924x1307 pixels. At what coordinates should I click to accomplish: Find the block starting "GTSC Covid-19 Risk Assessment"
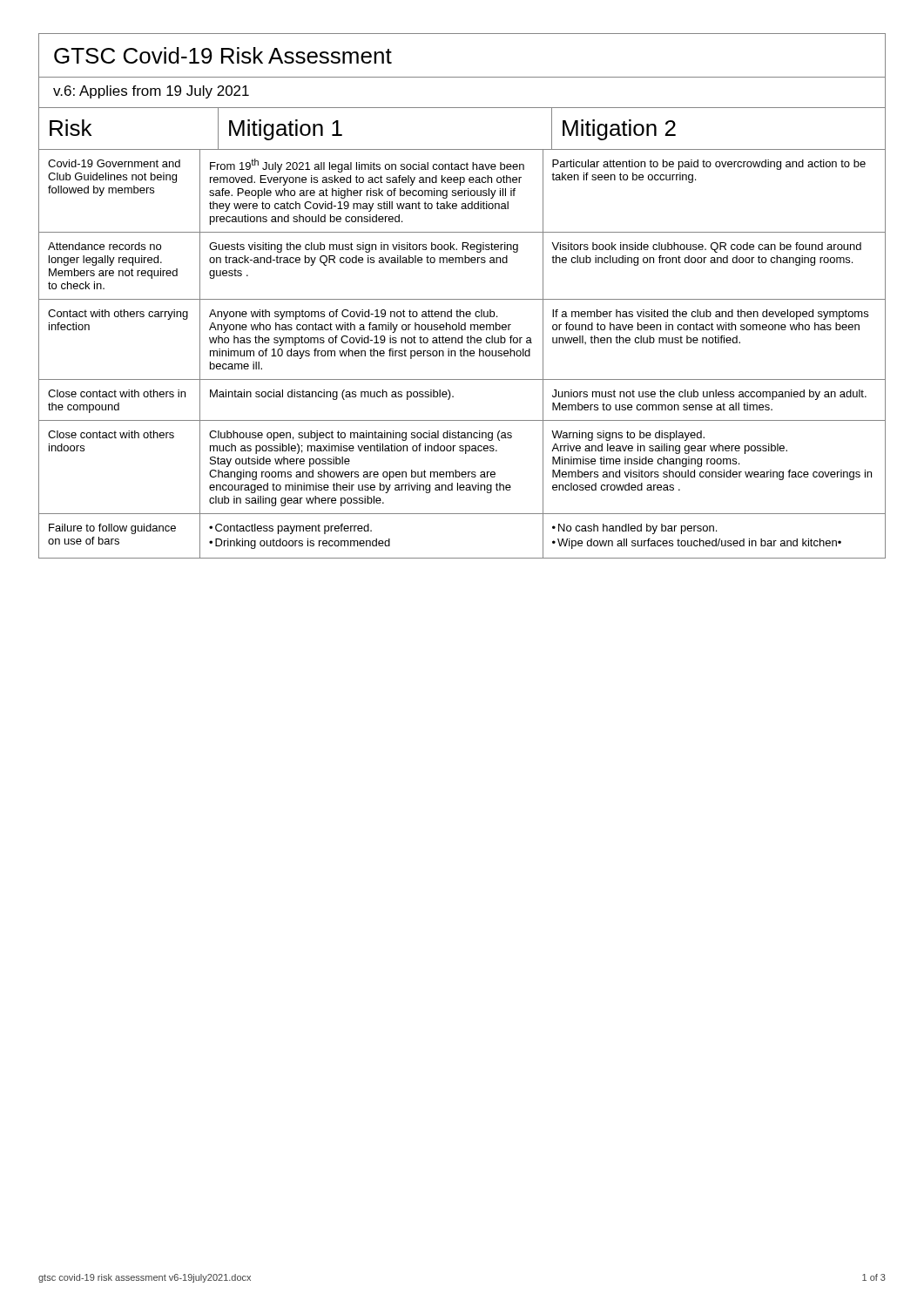pyautogui.click(x=223, y=55)
